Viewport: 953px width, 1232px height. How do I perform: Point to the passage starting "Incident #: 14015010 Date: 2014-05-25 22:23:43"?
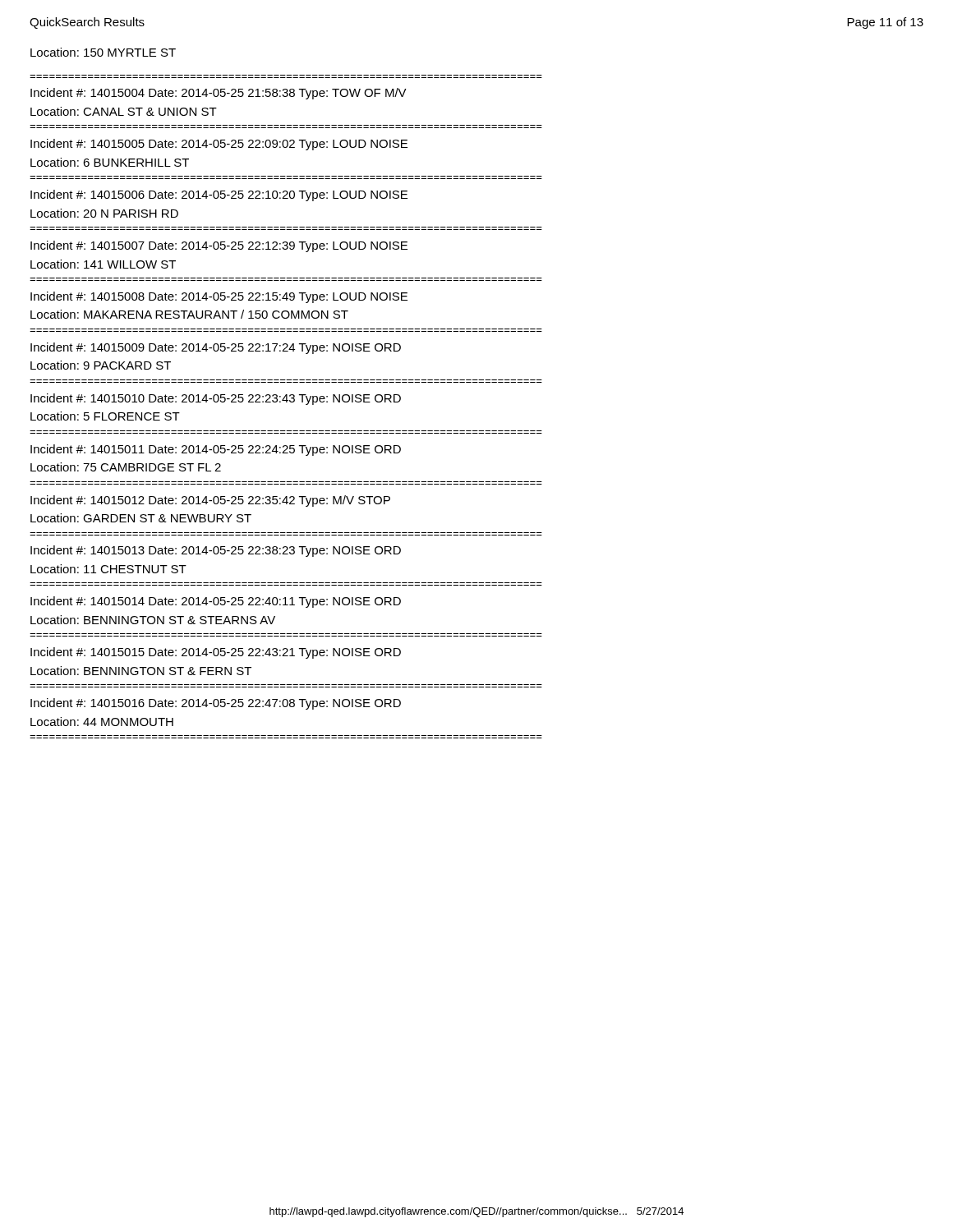pos(216,399)
